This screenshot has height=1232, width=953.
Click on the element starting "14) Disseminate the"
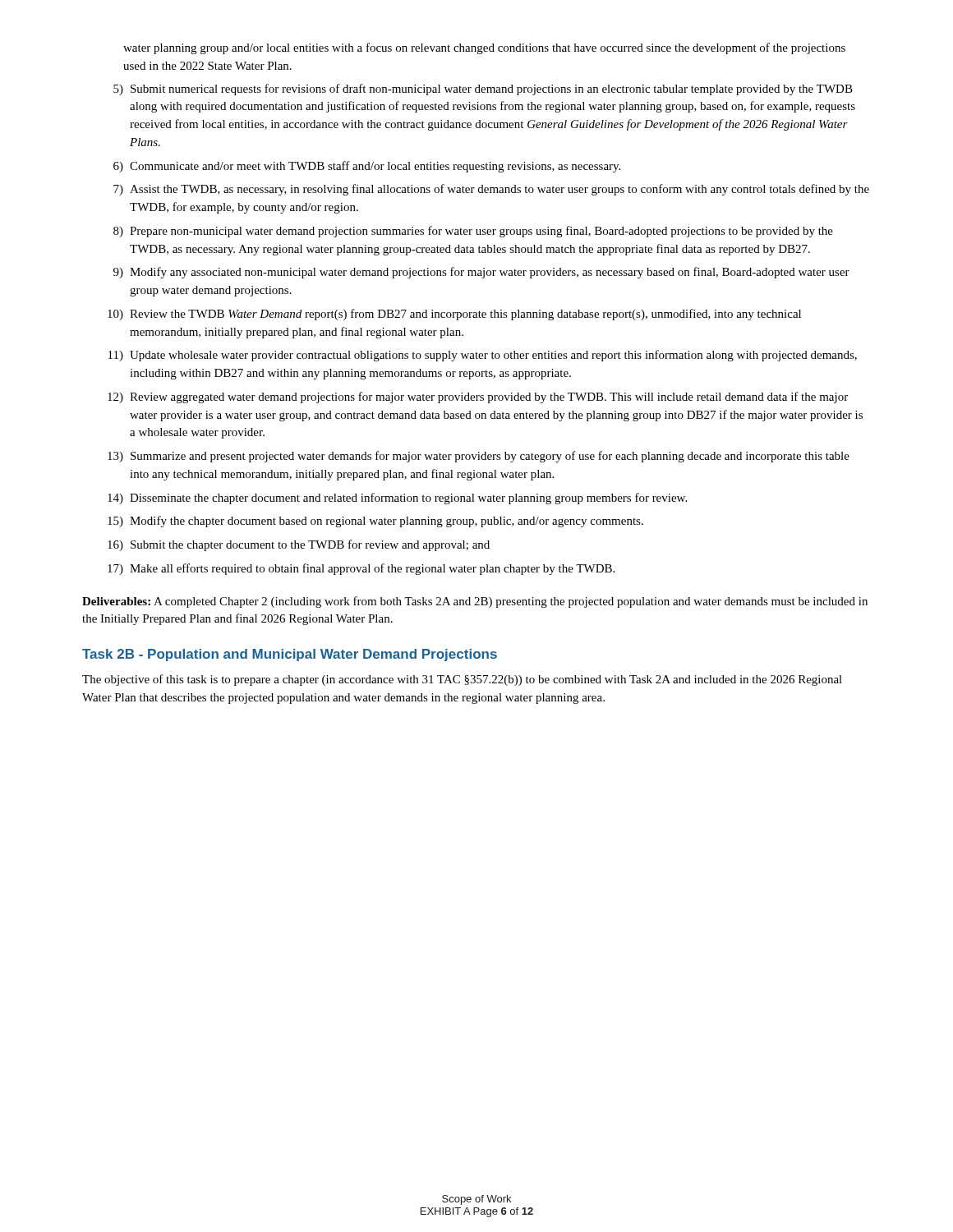click(x=476, y=498)
